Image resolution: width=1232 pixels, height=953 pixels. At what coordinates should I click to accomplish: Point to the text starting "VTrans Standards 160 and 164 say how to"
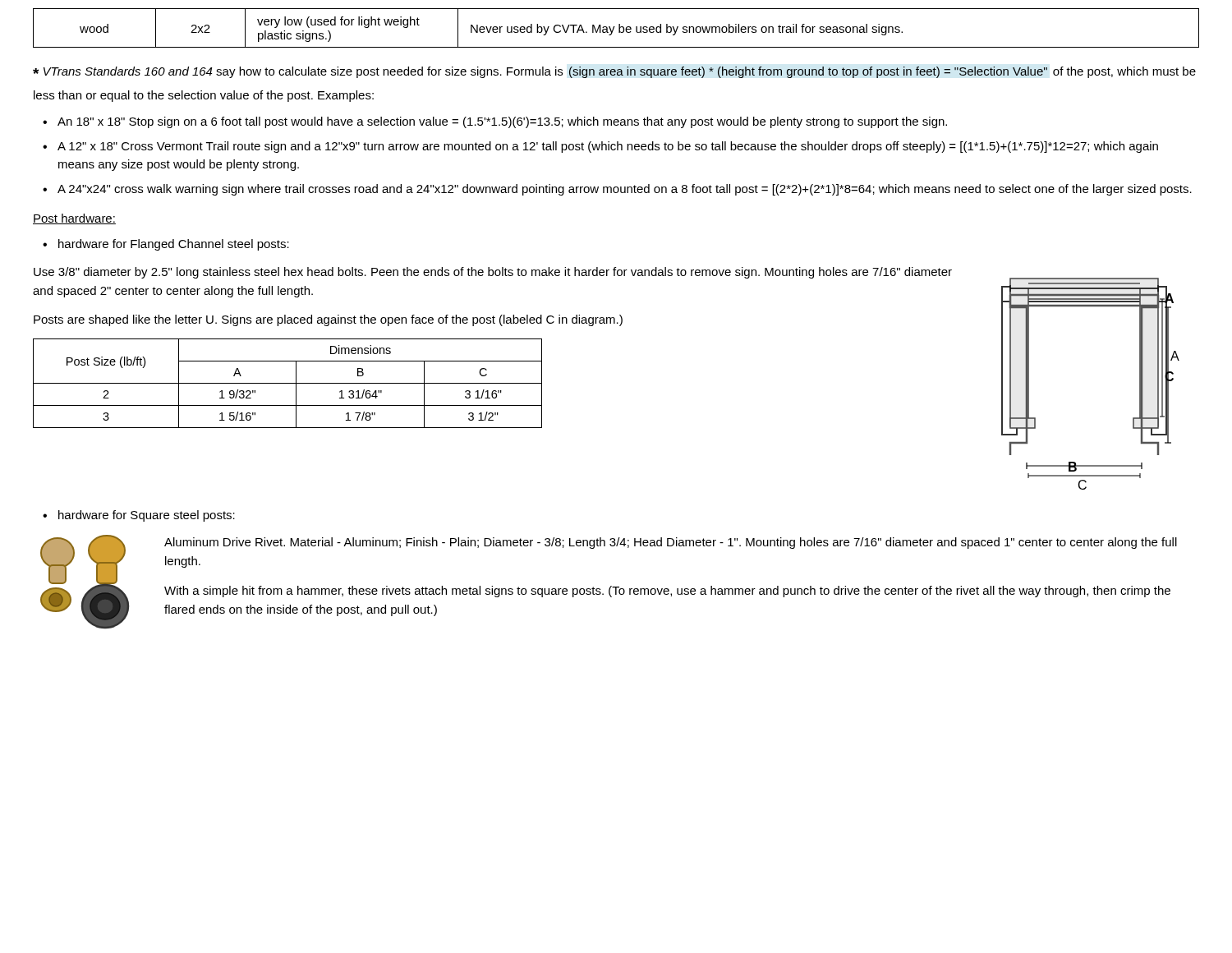614,83
